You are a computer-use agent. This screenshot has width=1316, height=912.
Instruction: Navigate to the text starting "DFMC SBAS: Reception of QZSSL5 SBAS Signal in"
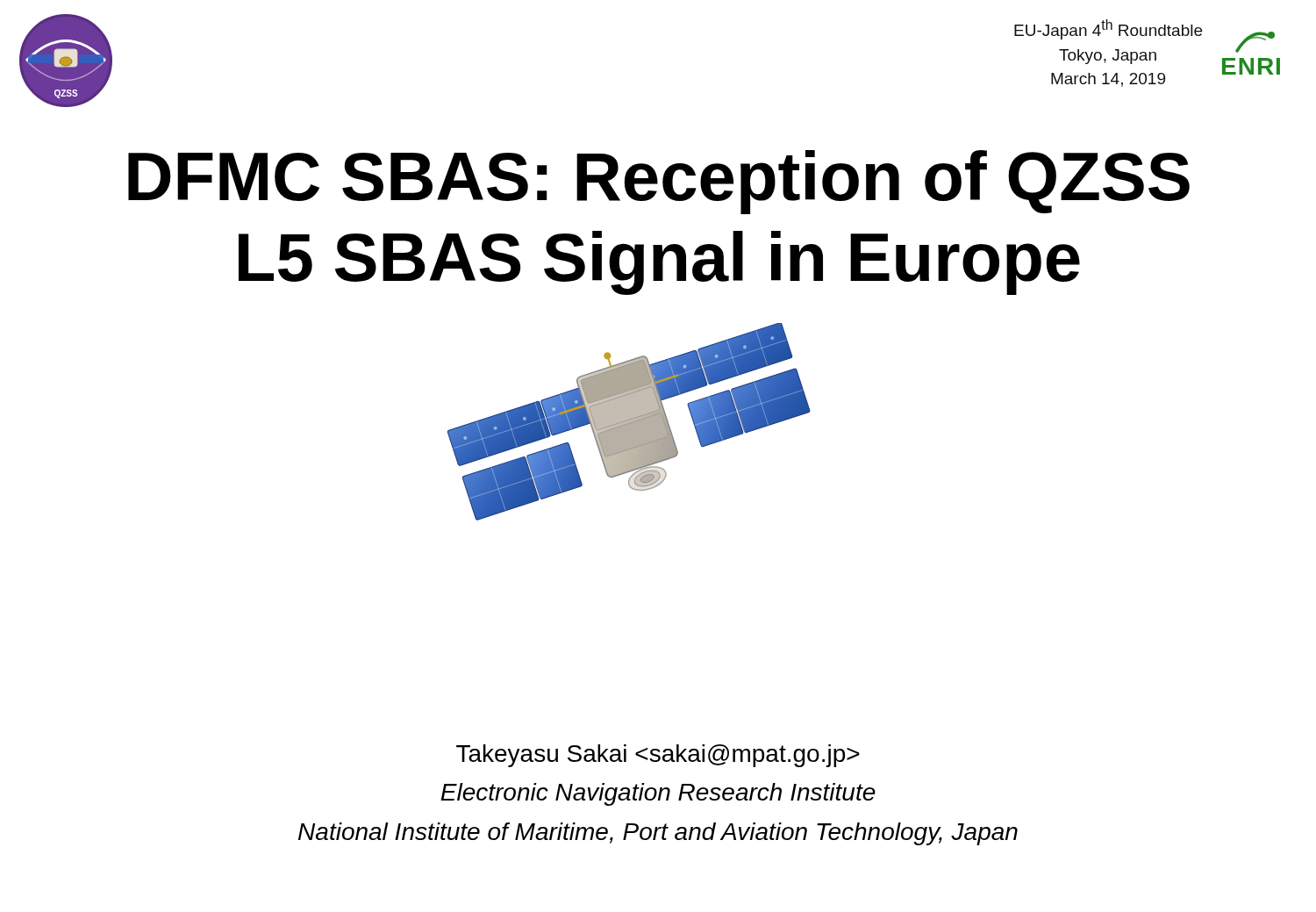point(658,217)
